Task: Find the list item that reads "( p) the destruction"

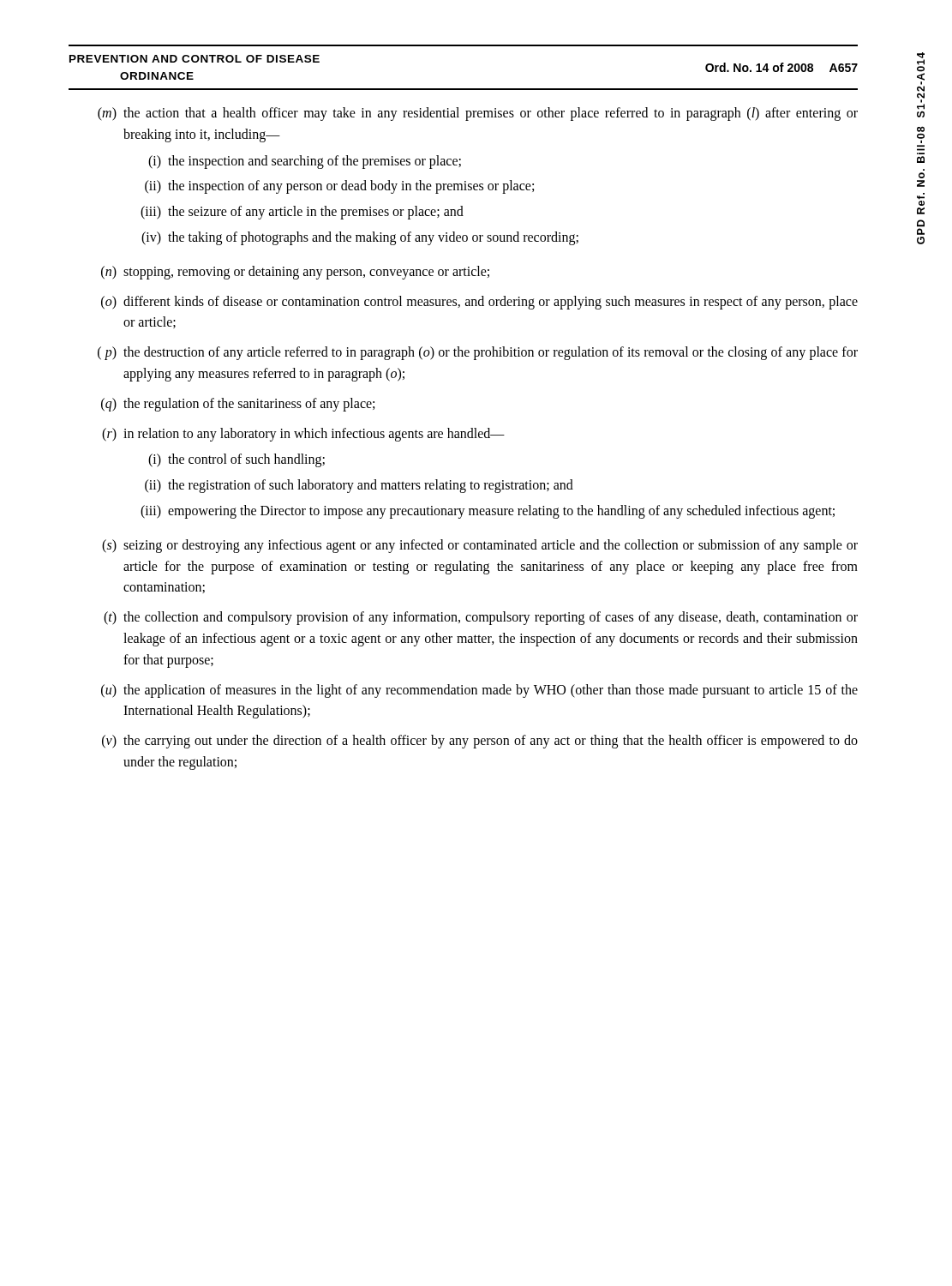Action: 463,363
